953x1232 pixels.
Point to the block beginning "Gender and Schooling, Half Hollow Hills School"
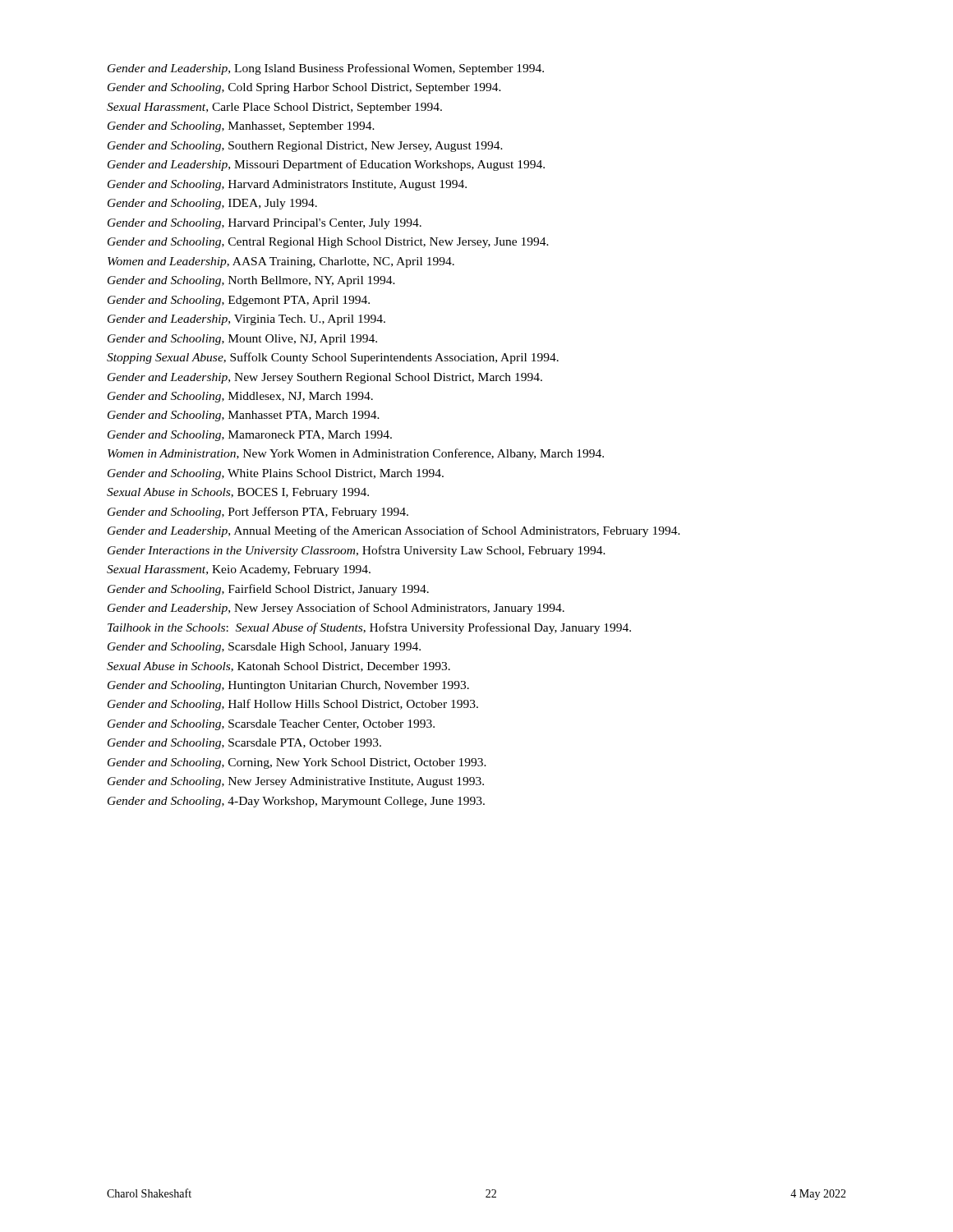click(x=293, y=704)
